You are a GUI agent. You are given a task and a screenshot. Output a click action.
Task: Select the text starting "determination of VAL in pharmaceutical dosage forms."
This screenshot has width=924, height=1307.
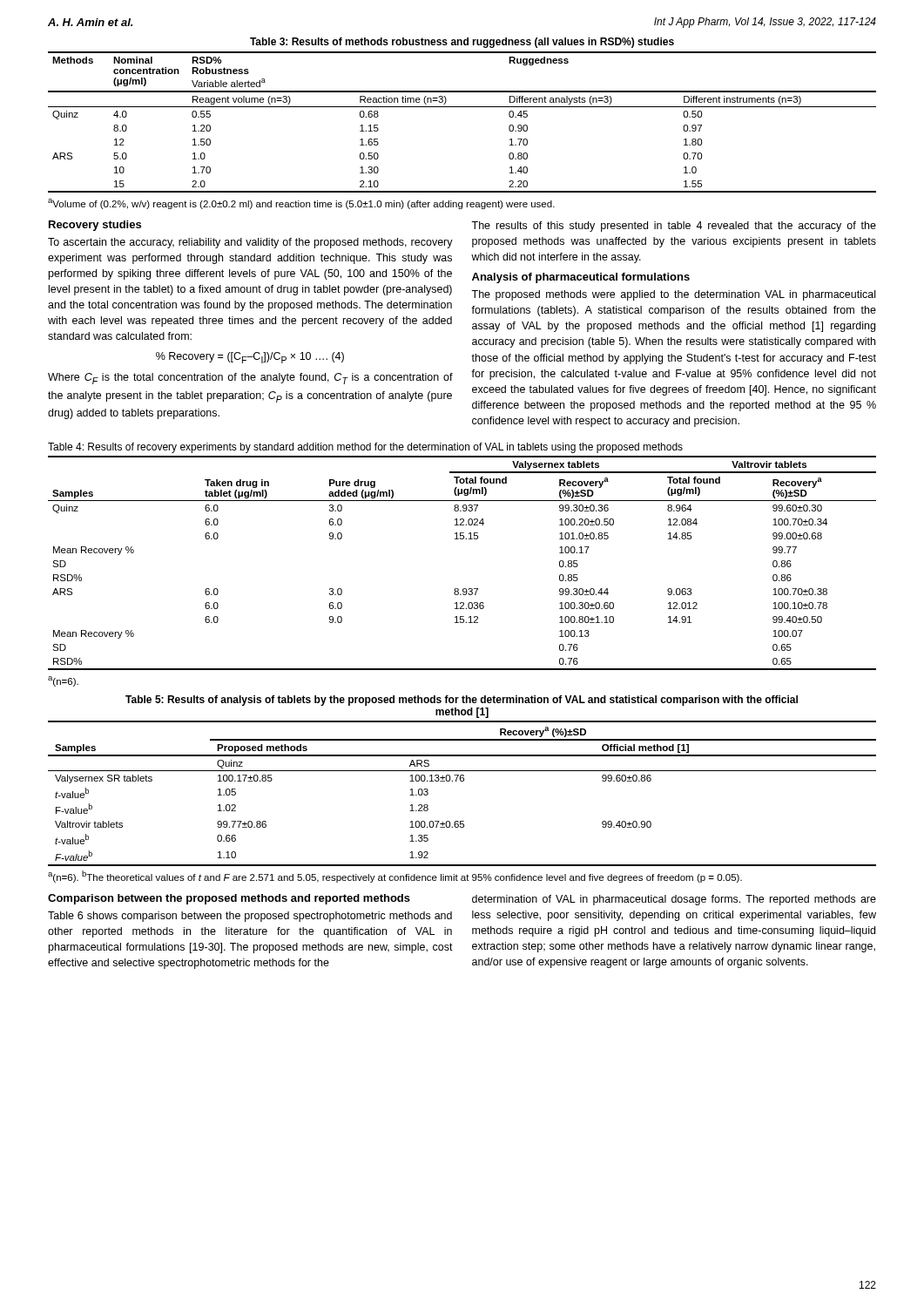click(x=674, y=931)
